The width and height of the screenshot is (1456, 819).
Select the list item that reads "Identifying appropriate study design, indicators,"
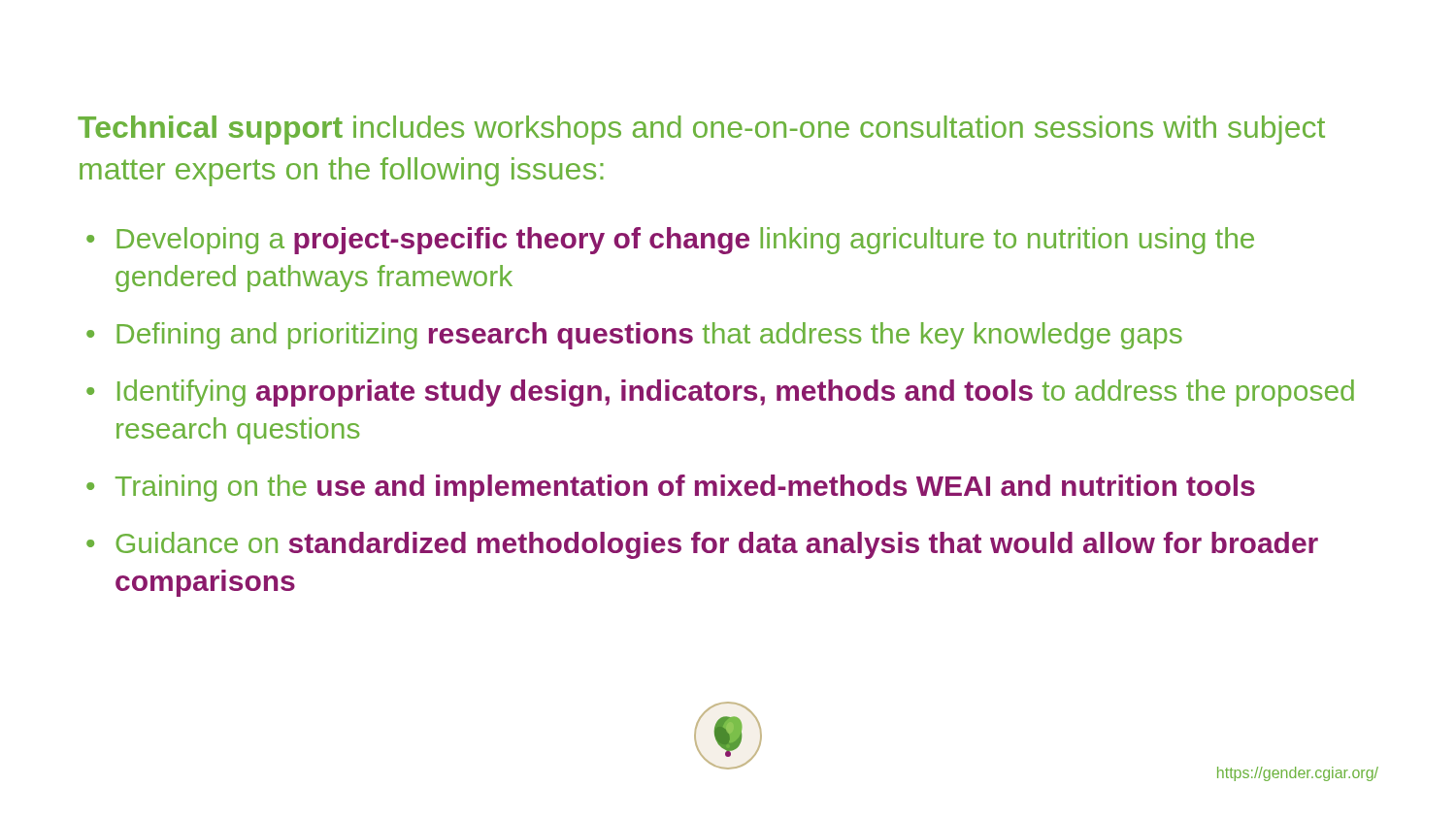click(735, 410)
